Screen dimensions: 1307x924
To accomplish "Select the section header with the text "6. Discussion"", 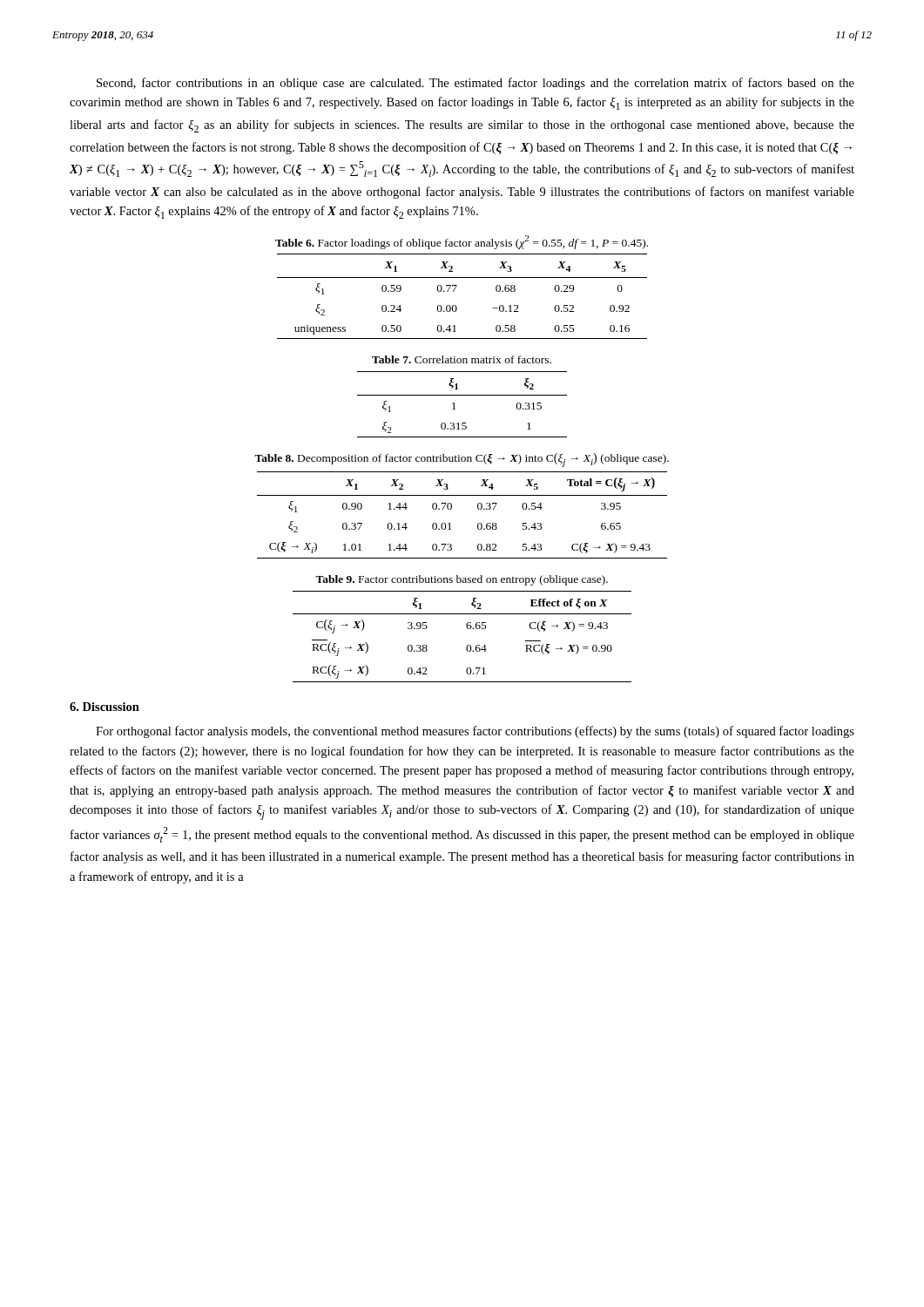I will tap(104, 707).
